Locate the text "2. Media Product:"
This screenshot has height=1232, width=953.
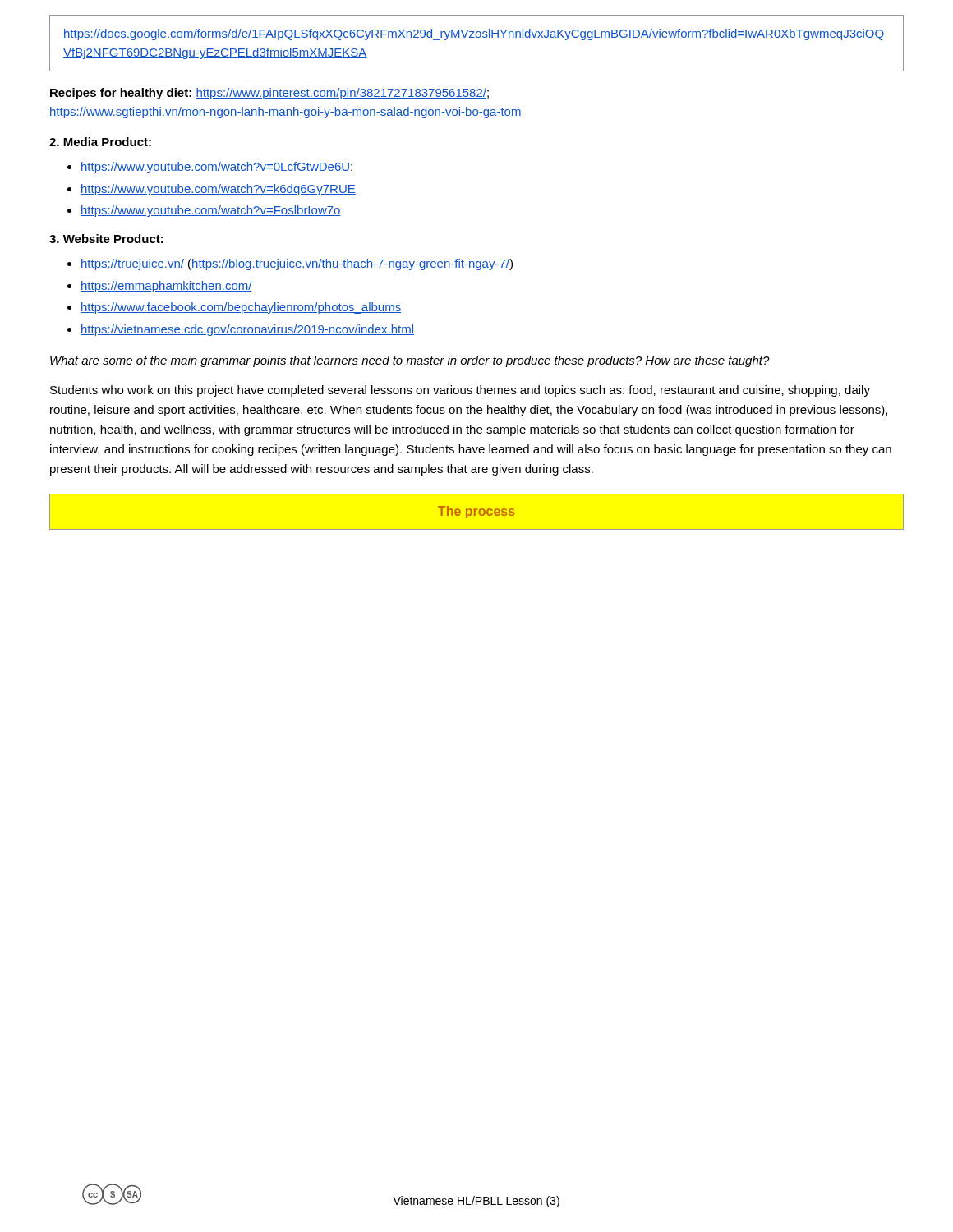pyautogui.click(x=101, y=142)
